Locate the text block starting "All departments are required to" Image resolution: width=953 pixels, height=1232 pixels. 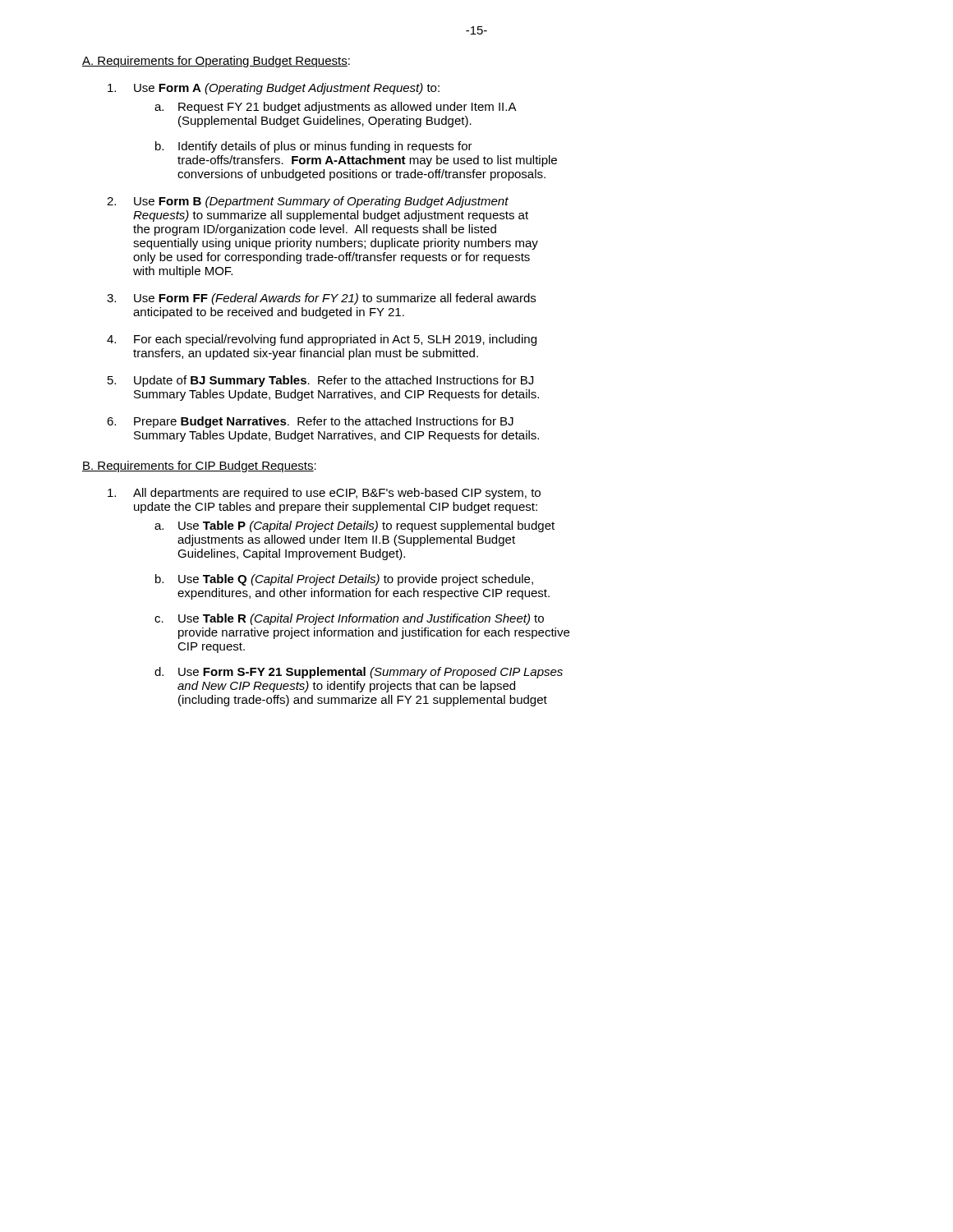(324, 499)
